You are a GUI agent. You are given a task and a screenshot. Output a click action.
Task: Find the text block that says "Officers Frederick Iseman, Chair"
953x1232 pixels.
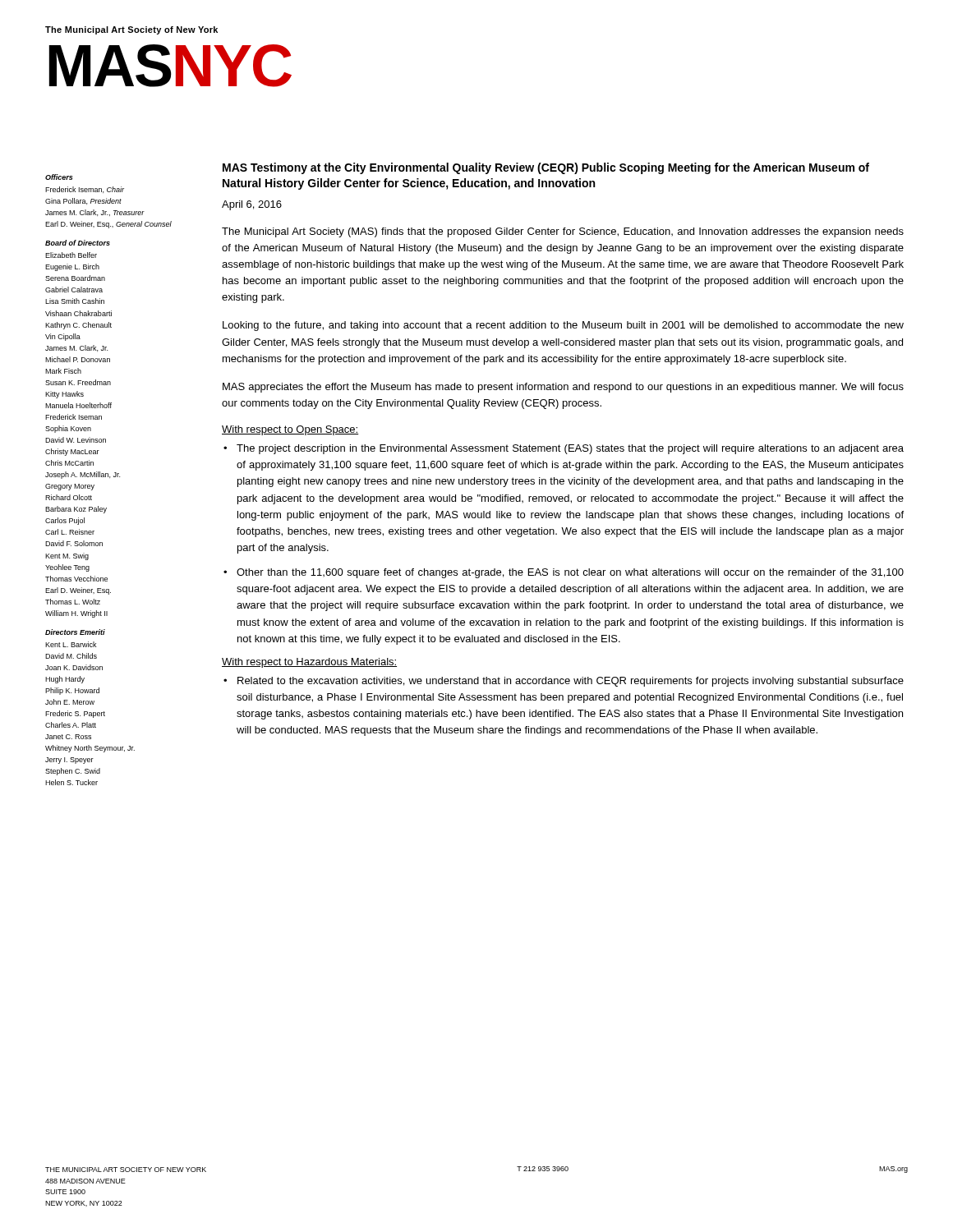(x=121, y=481)
